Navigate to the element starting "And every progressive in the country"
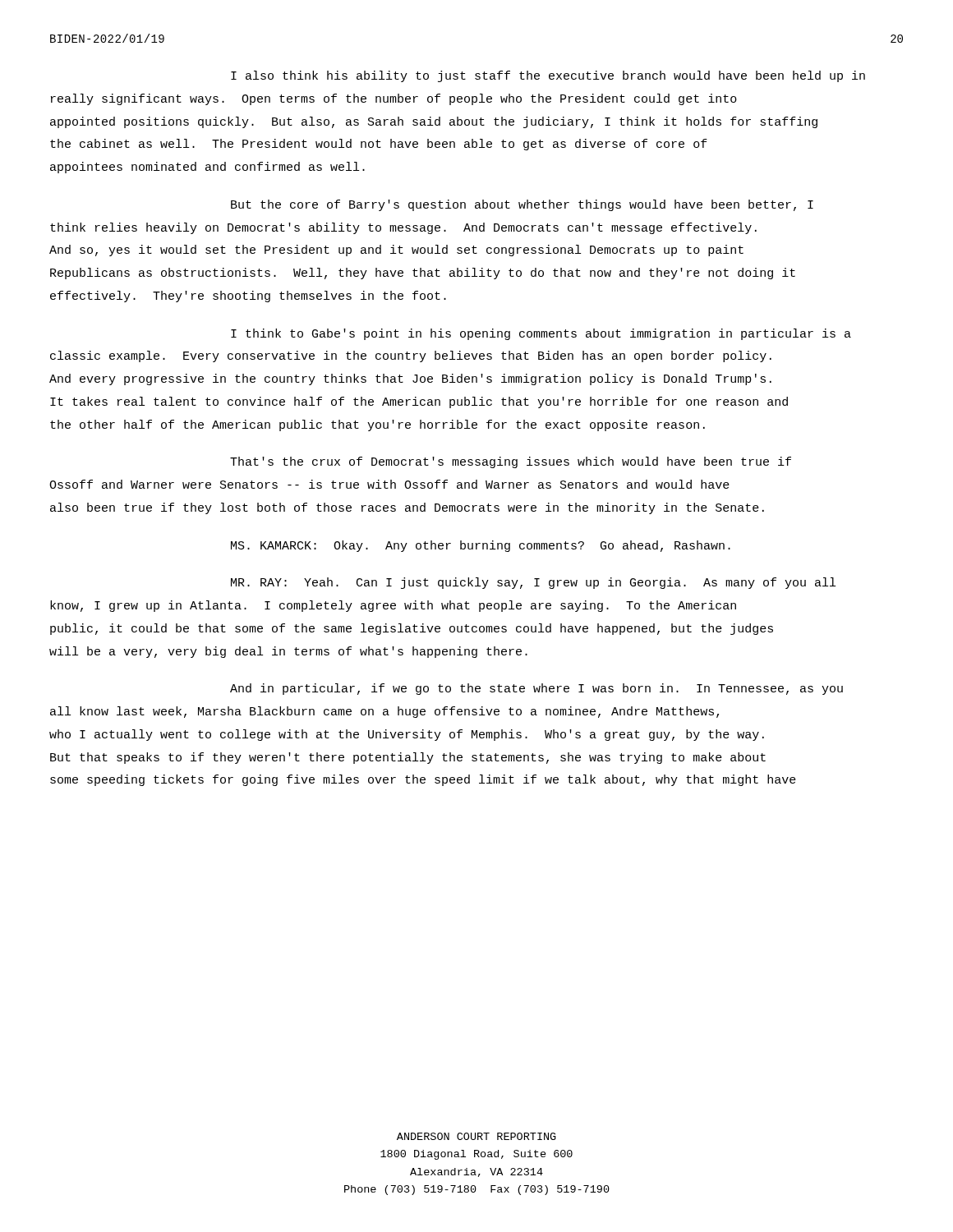953x1232 pixels. [412, 380]
